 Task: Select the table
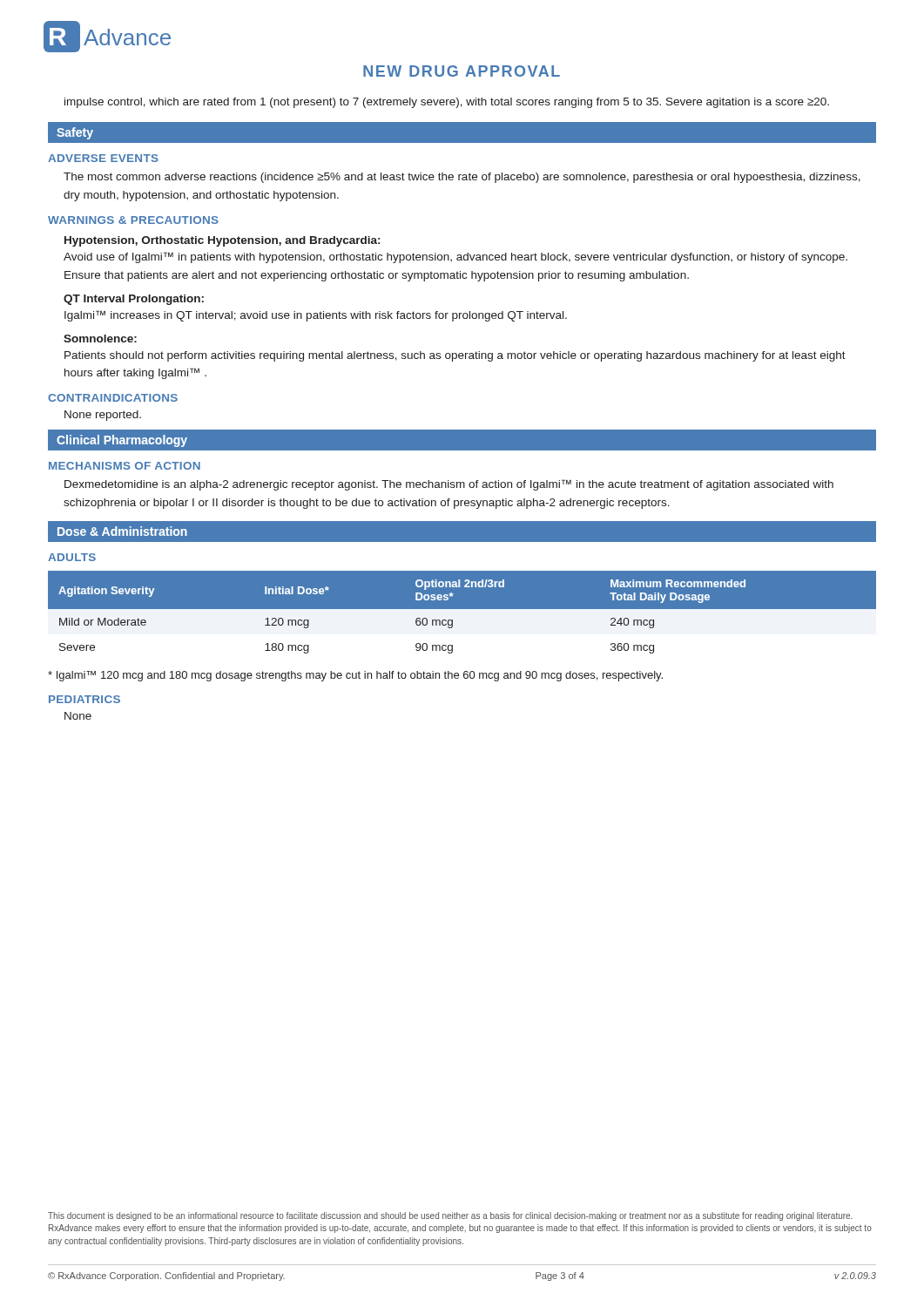pos(462,615)
